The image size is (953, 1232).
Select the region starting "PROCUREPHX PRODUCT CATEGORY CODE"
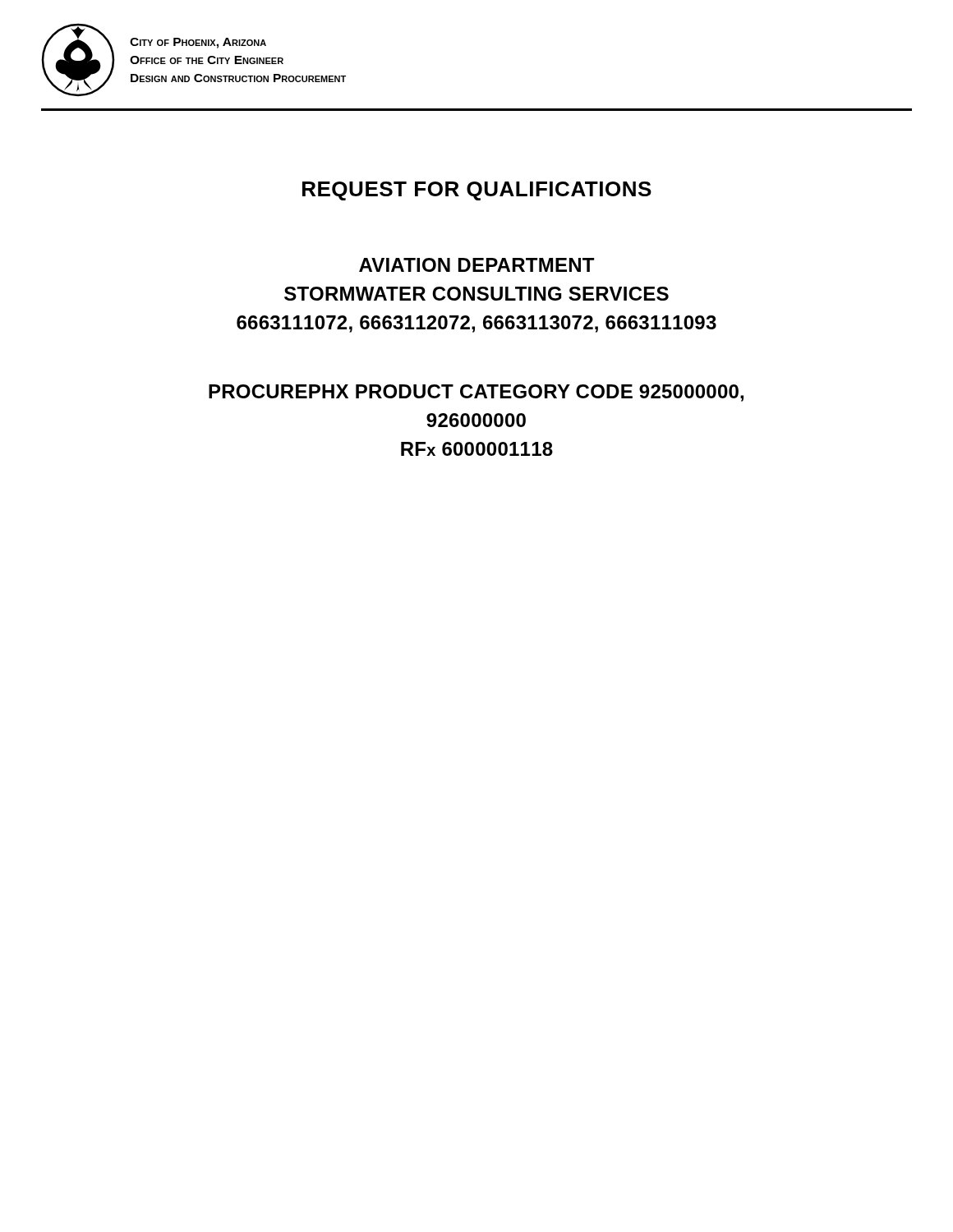click(476, 420)
